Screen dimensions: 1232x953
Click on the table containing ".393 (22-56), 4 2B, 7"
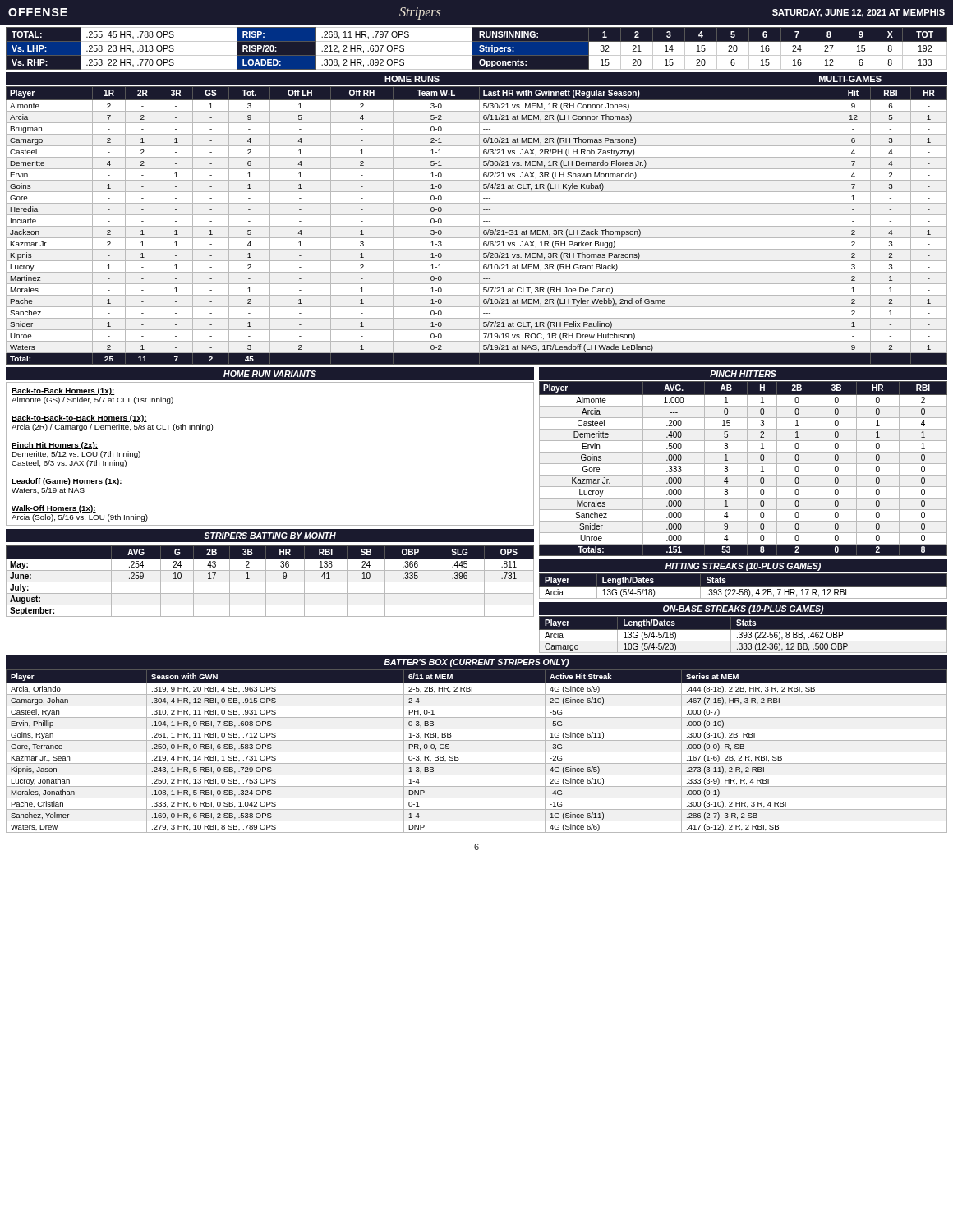743,586
